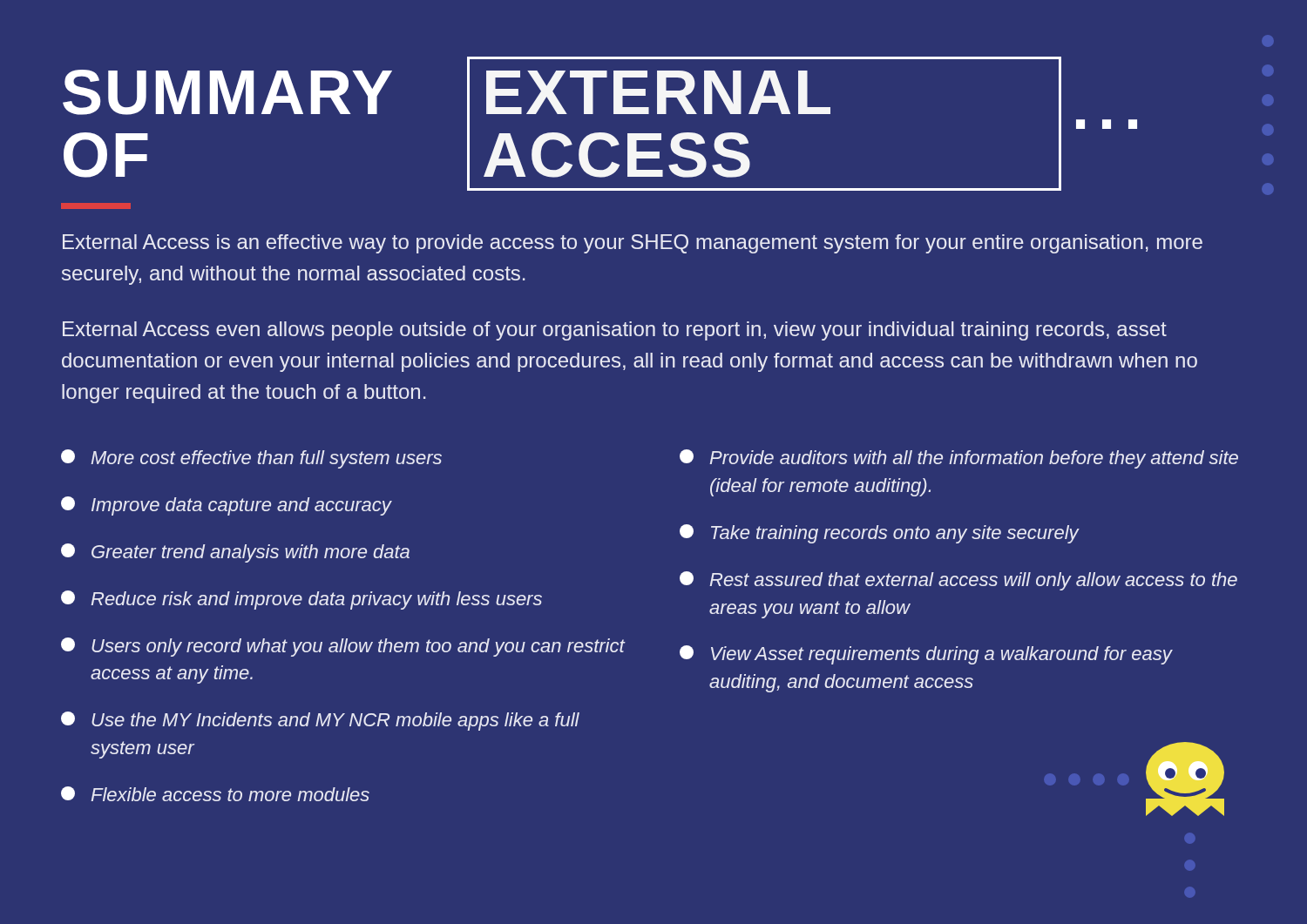Find the block on this page that starts "External Access is"
The image size is (1307, 924).
coord(632,257)
